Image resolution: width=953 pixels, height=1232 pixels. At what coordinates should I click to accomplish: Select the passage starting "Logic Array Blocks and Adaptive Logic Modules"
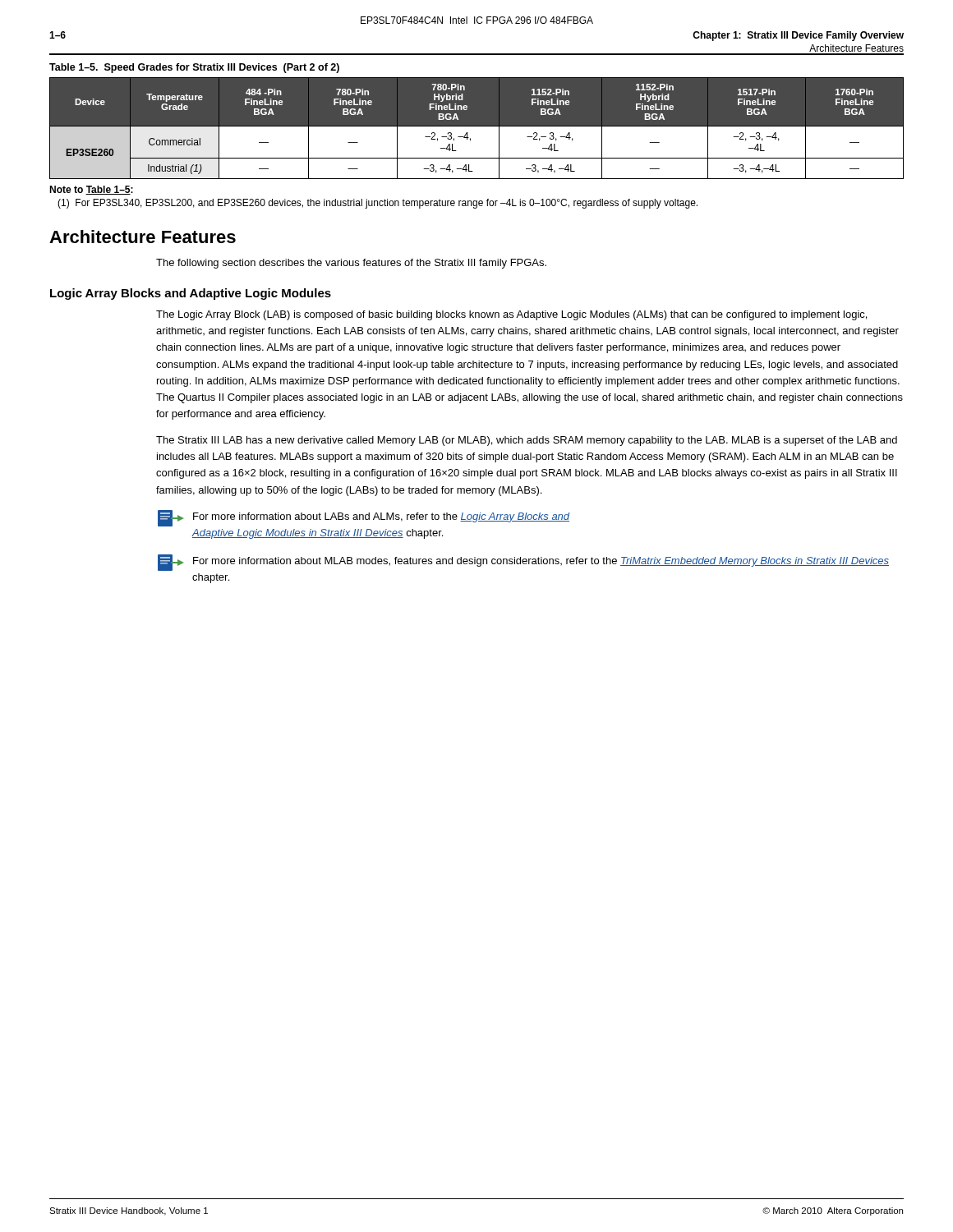click(x=190, y=293)
